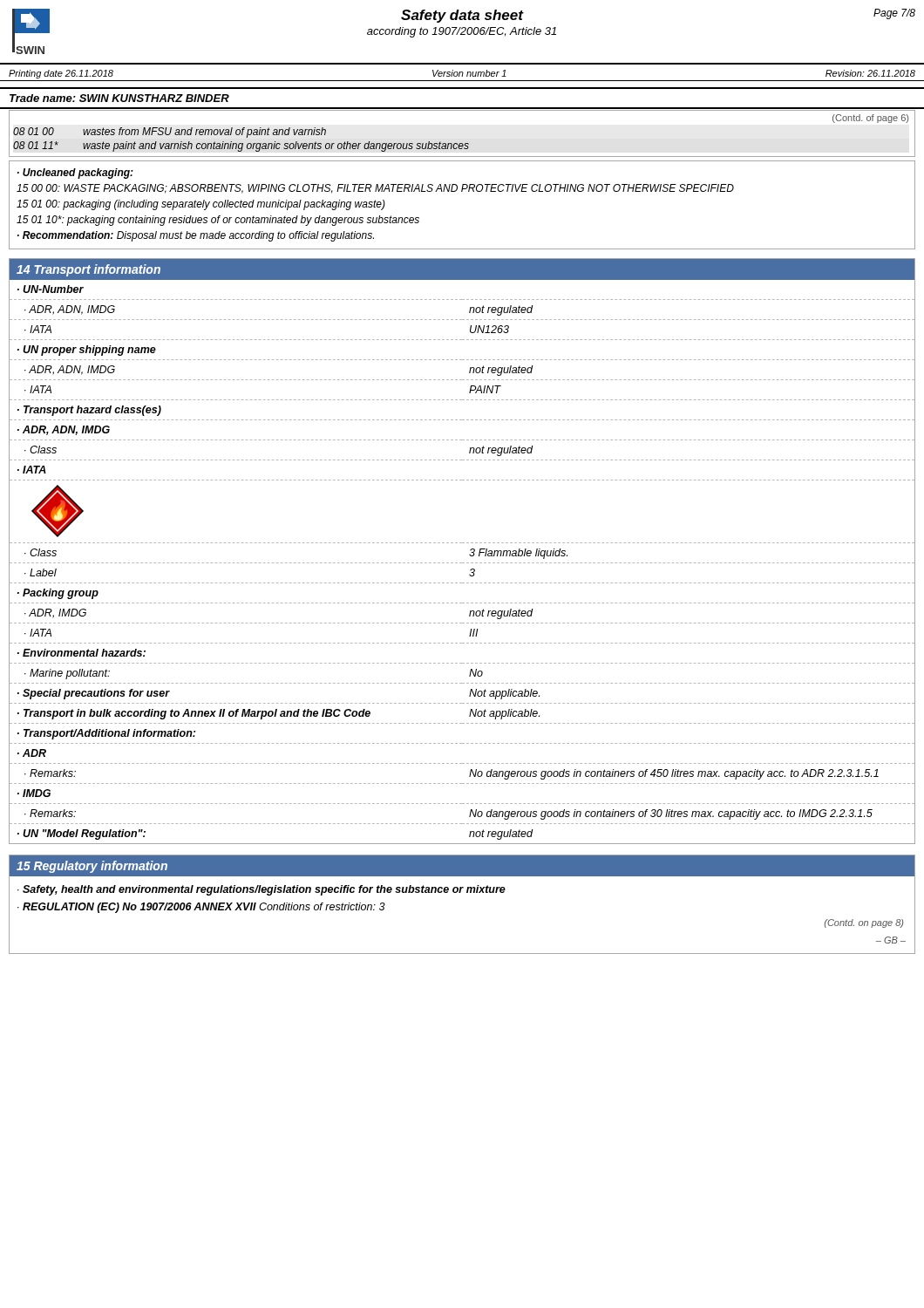
Task: Click where it says "15 Regulatory information"
Action: click(x=92, y=866)
